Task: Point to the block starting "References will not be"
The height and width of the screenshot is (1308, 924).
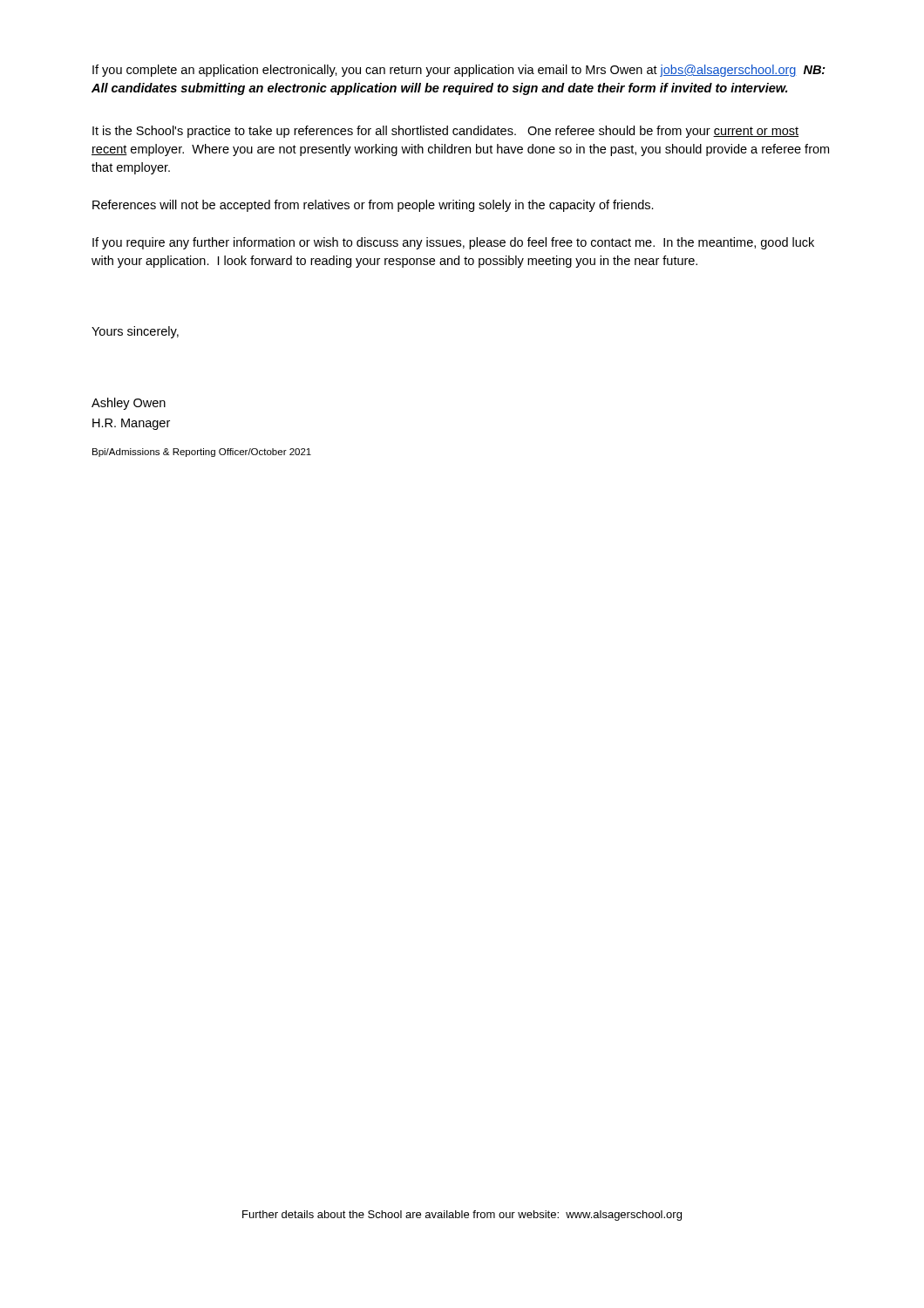Action: 373,205
